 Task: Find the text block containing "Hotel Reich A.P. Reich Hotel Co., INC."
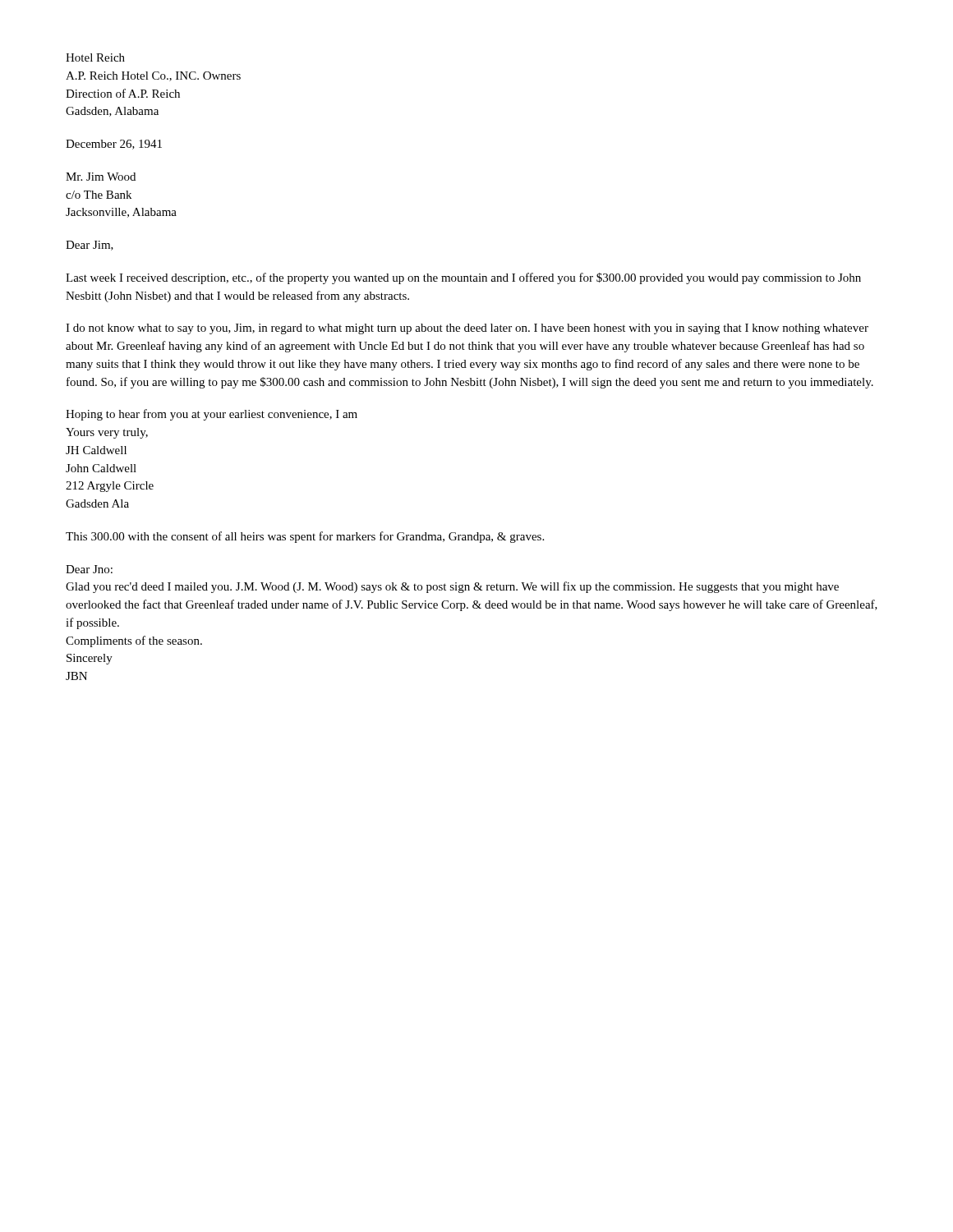coord(95,57)
